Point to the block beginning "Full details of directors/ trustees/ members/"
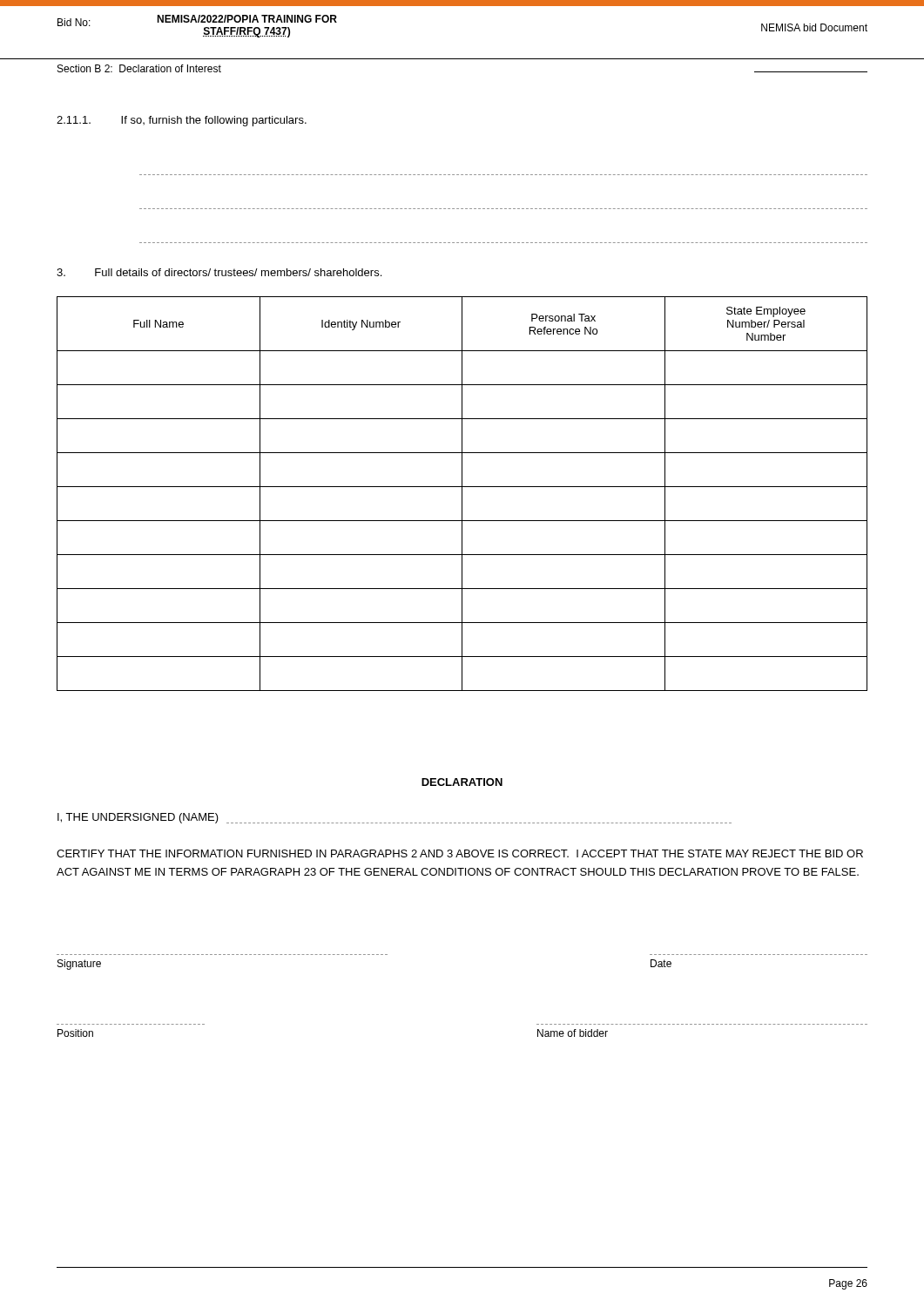924x1307 pixels. pos(220,272)
